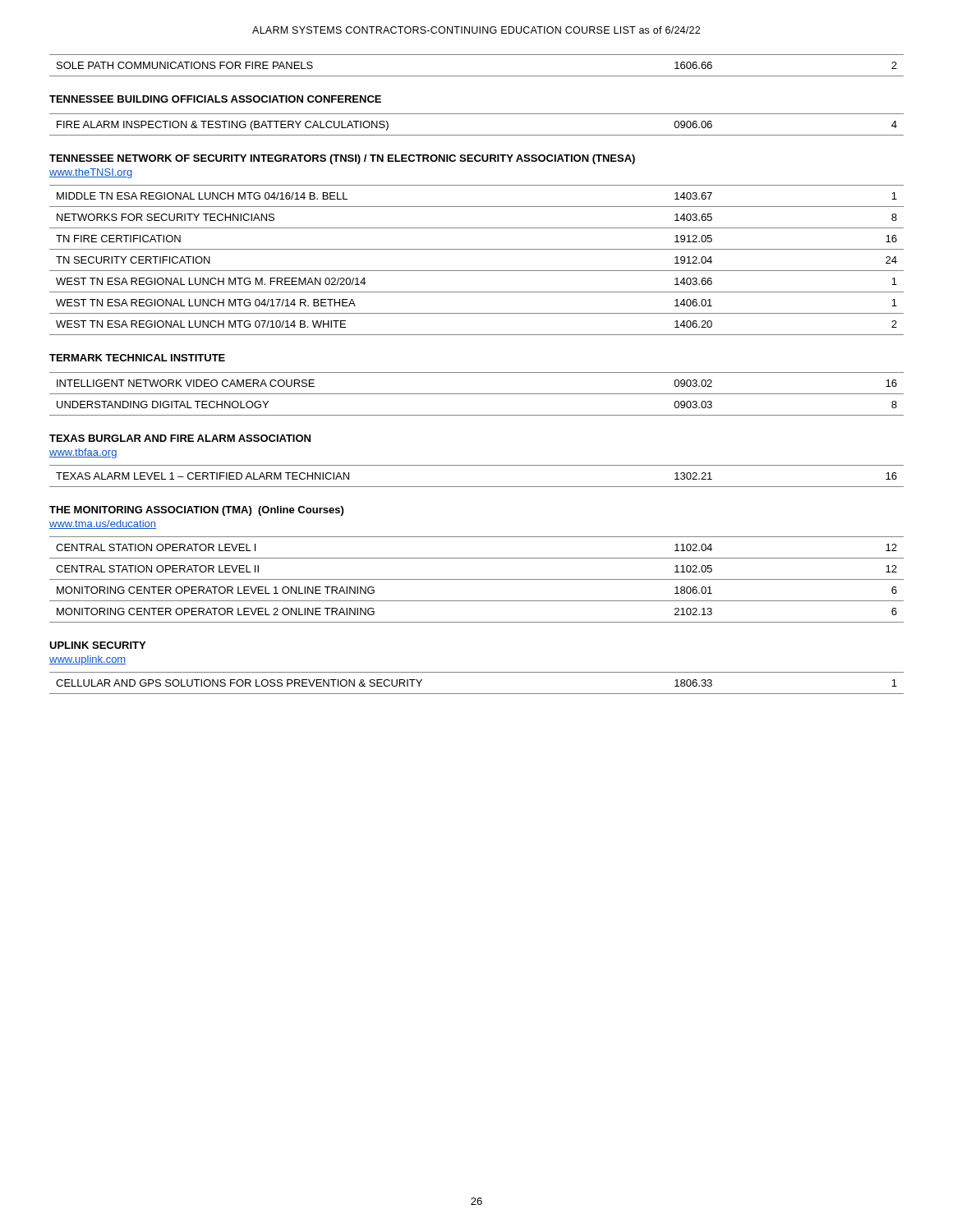This screenshot has width=953, height=1232.
Task: Find the table that mentions "FIRE ALARM INSPECTION & TESTING"
Action: point(476,124)
